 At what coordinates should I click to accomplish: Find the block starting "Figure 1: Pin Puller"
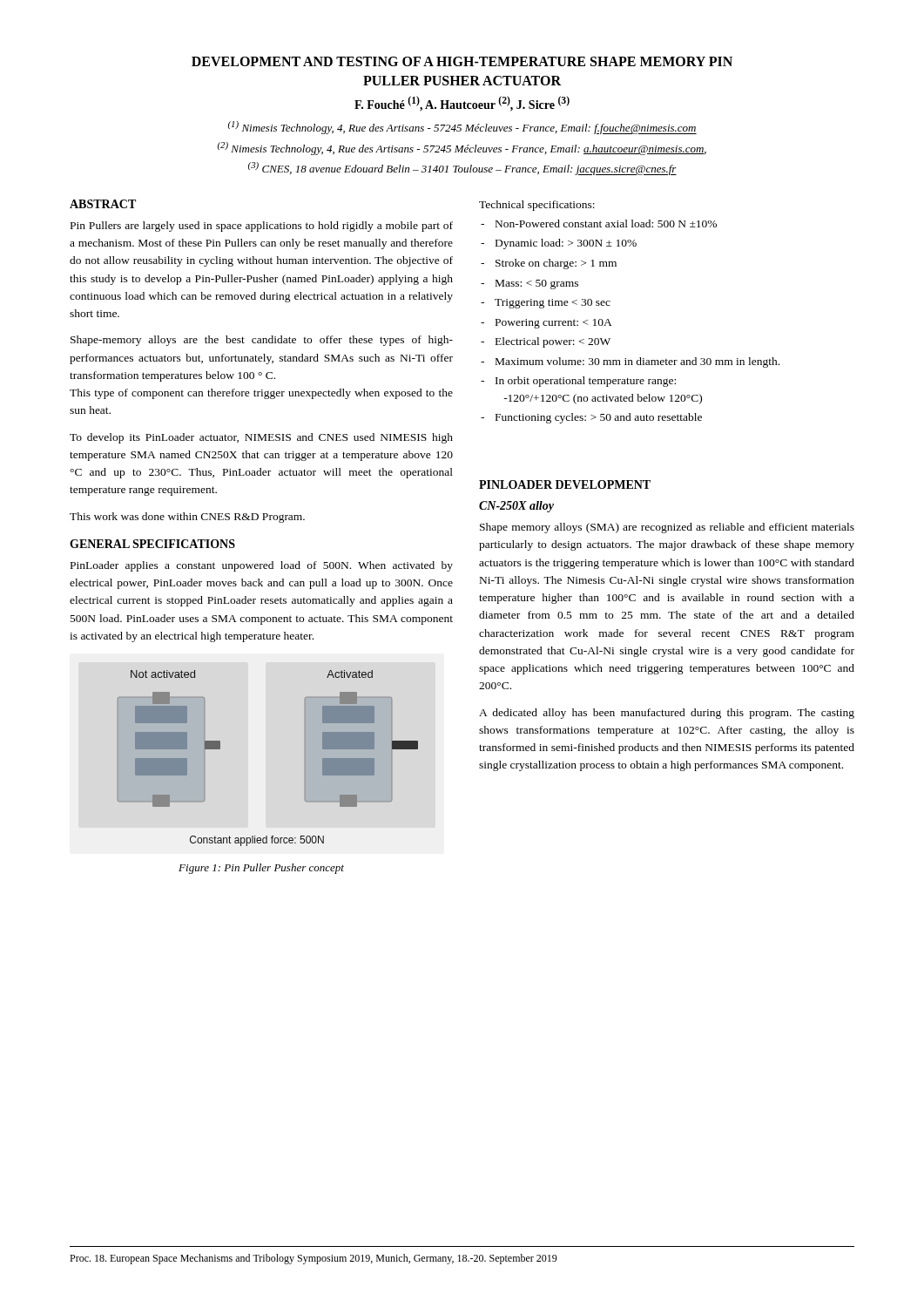261,867
